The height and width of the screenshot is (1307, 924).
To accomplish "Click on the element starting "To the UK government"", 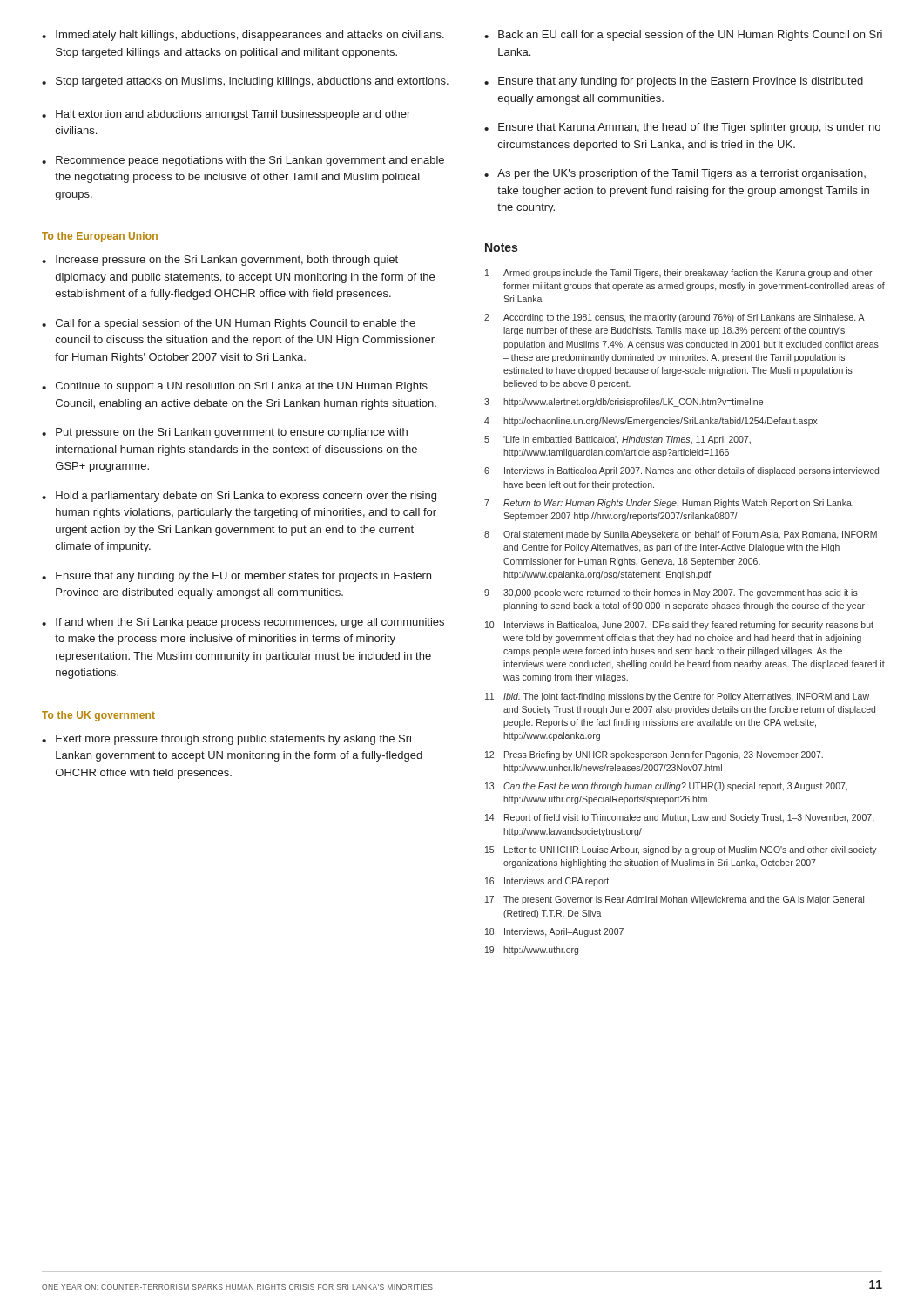I will 98,715.
